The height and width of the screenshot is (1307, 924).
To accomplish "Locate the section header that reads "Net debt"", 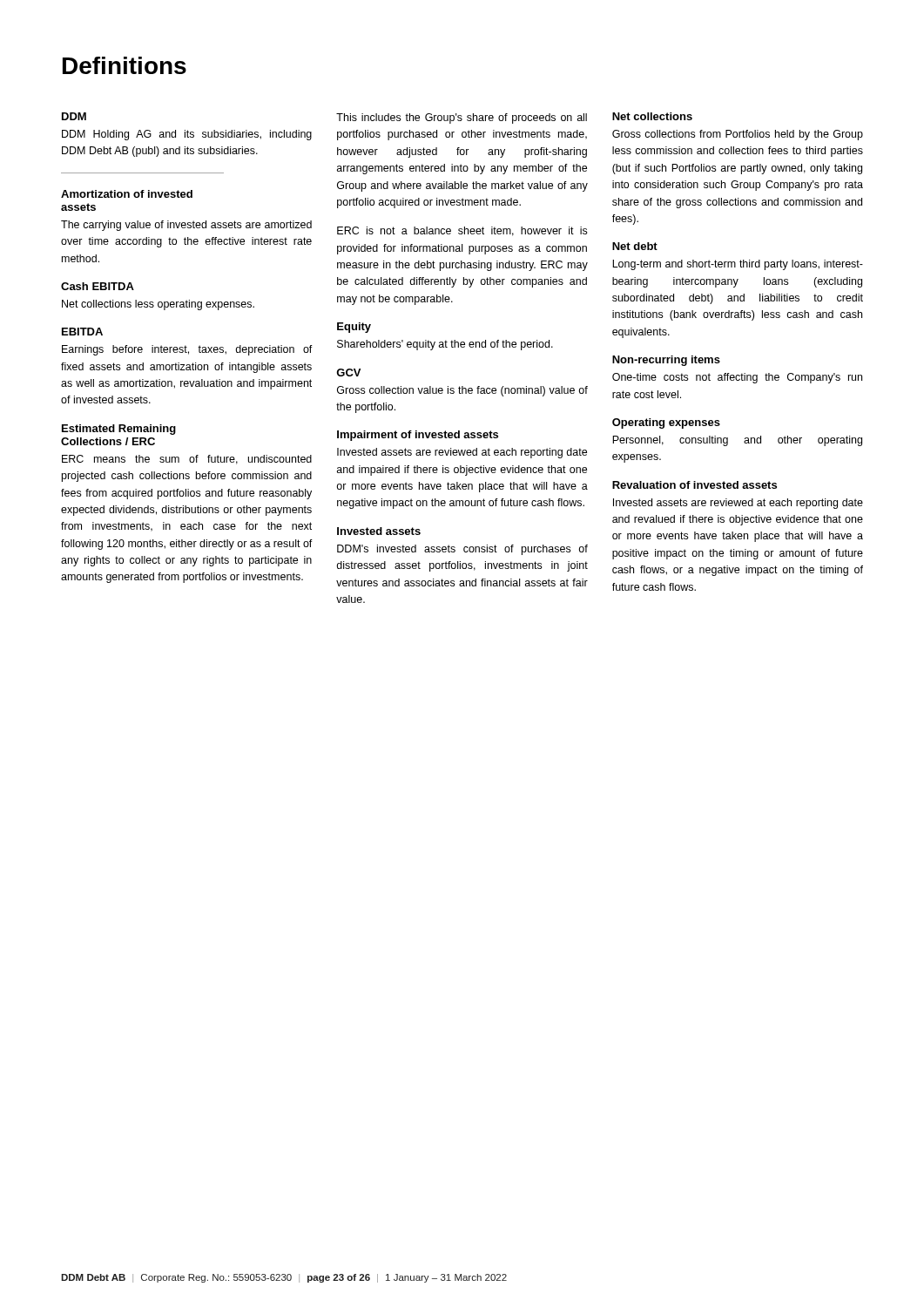I will pyautogui.click(x=635, y=246).
